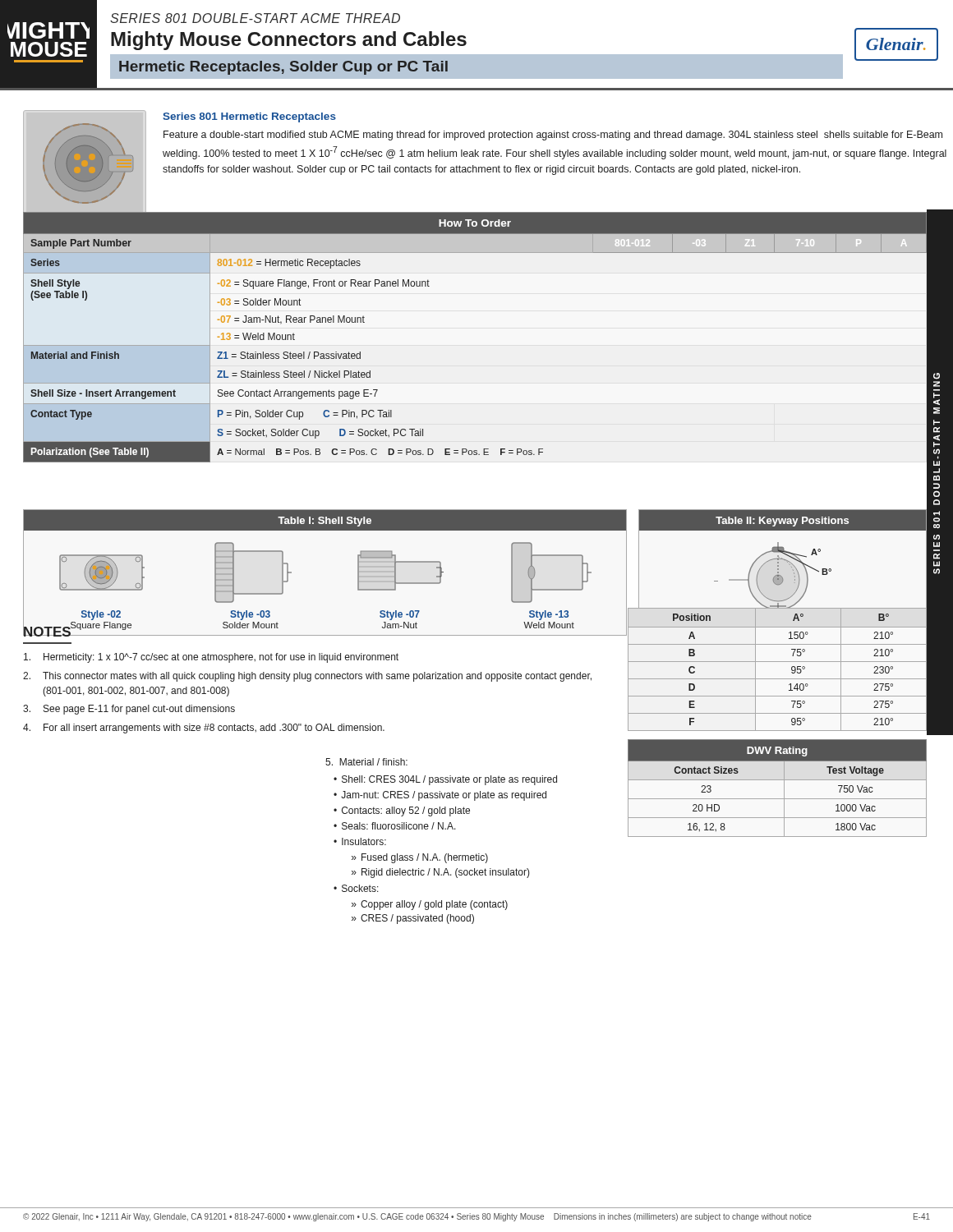Locate the element starting "Feature a double-start modified stub ACME mating"

[555, 152]
